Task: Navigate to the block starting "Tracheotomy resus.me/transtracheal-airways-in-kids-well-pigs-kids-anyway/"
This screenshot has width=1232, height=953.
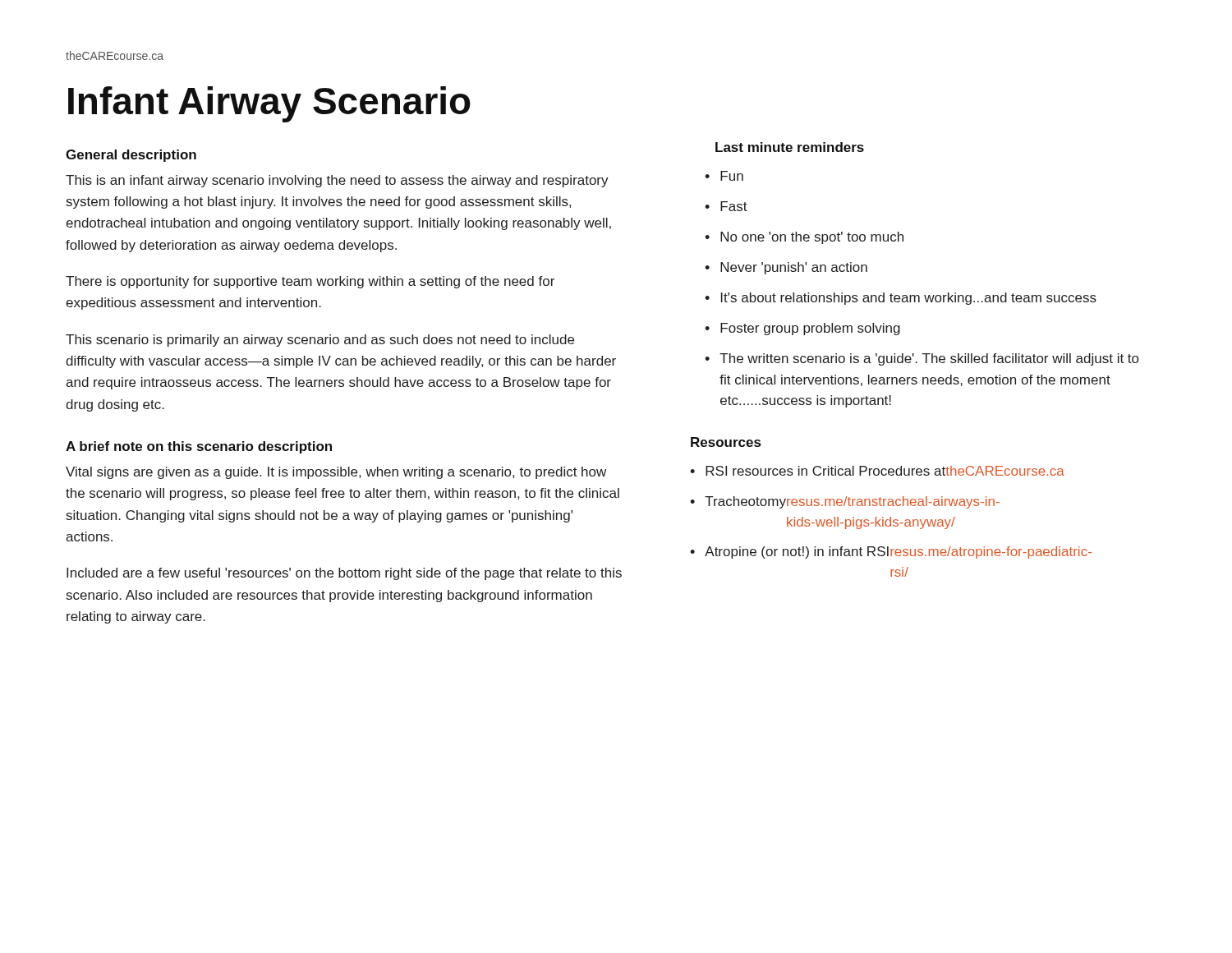Action: (x=853, y=512)
